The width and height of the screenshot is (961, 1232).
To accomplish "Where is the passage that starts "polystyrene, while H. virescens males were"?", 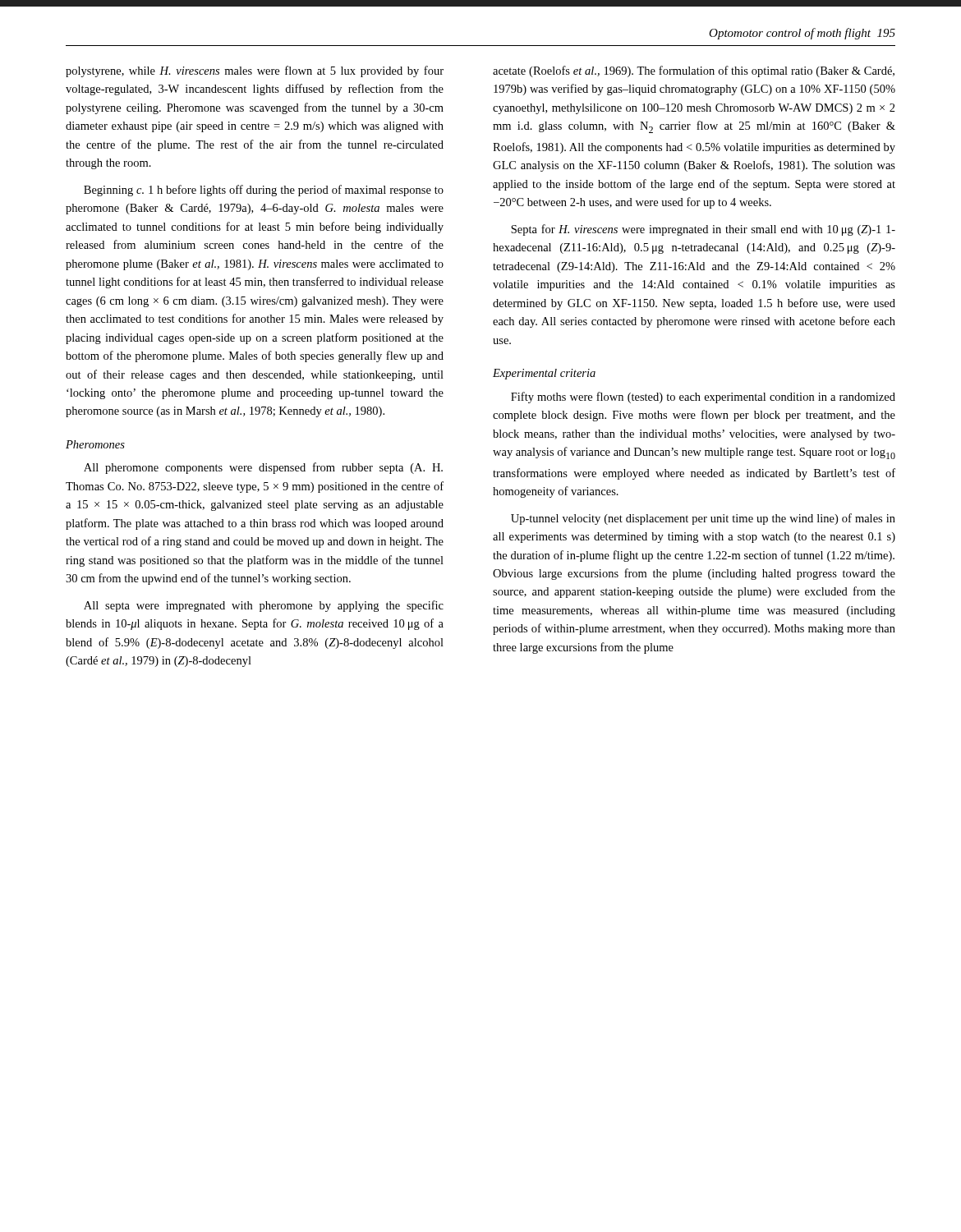I will (x=255, y=117).
